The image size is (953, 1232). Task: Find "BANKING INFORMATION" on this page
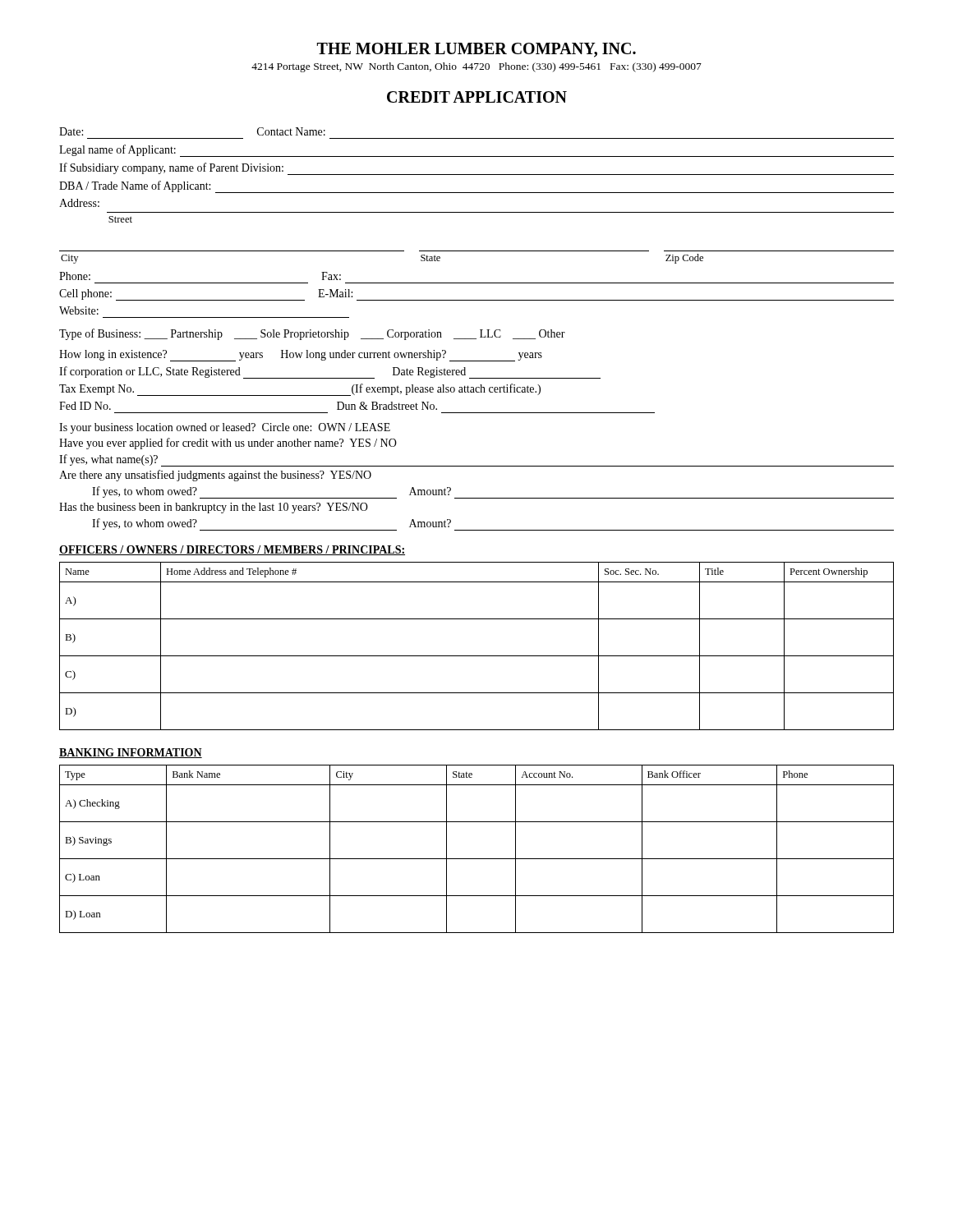[x=130, y=753]
